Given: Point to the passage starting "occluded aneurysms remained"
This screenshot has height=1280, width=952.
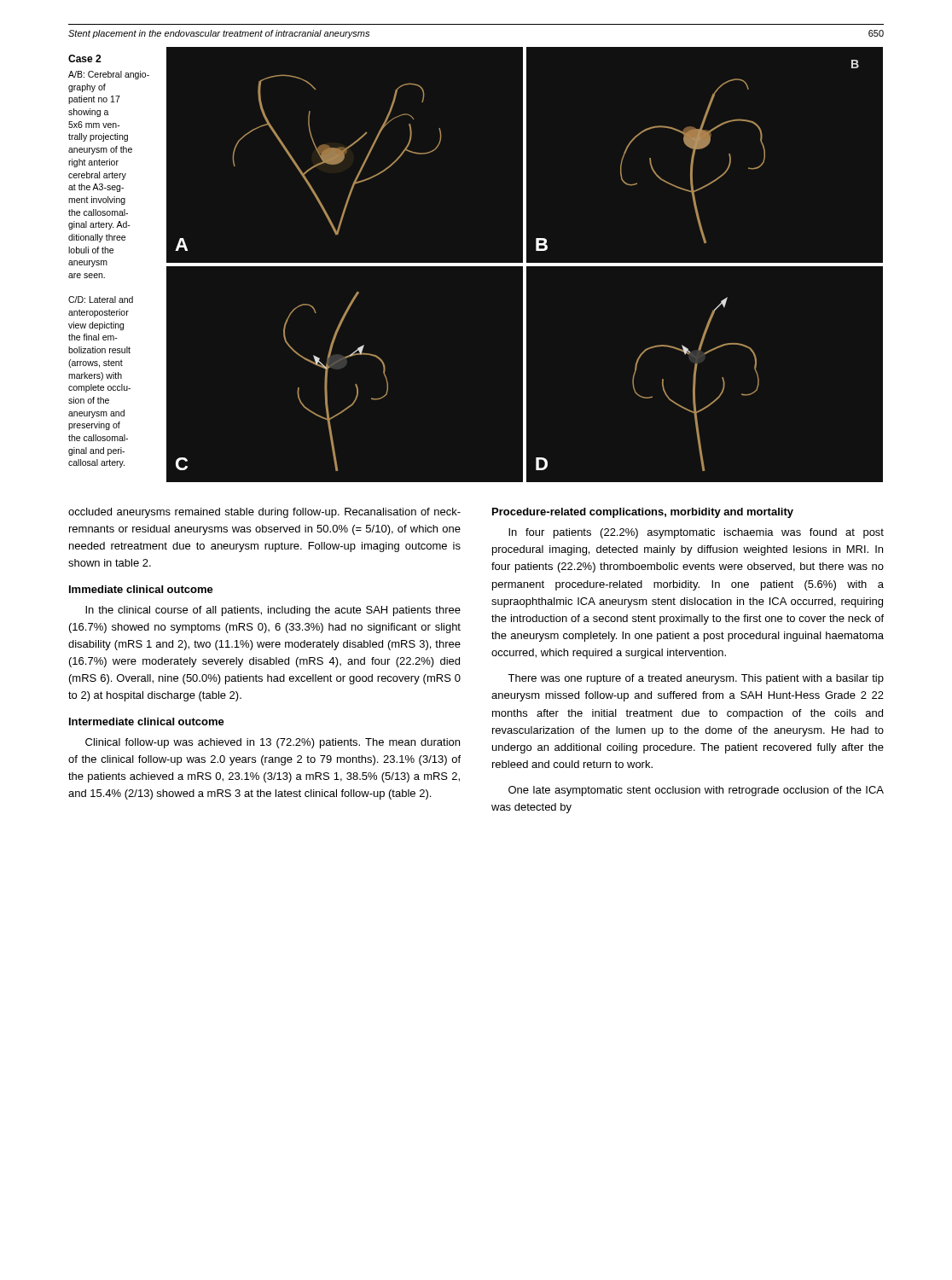Looking at the screenshot, I should point(264,653).
